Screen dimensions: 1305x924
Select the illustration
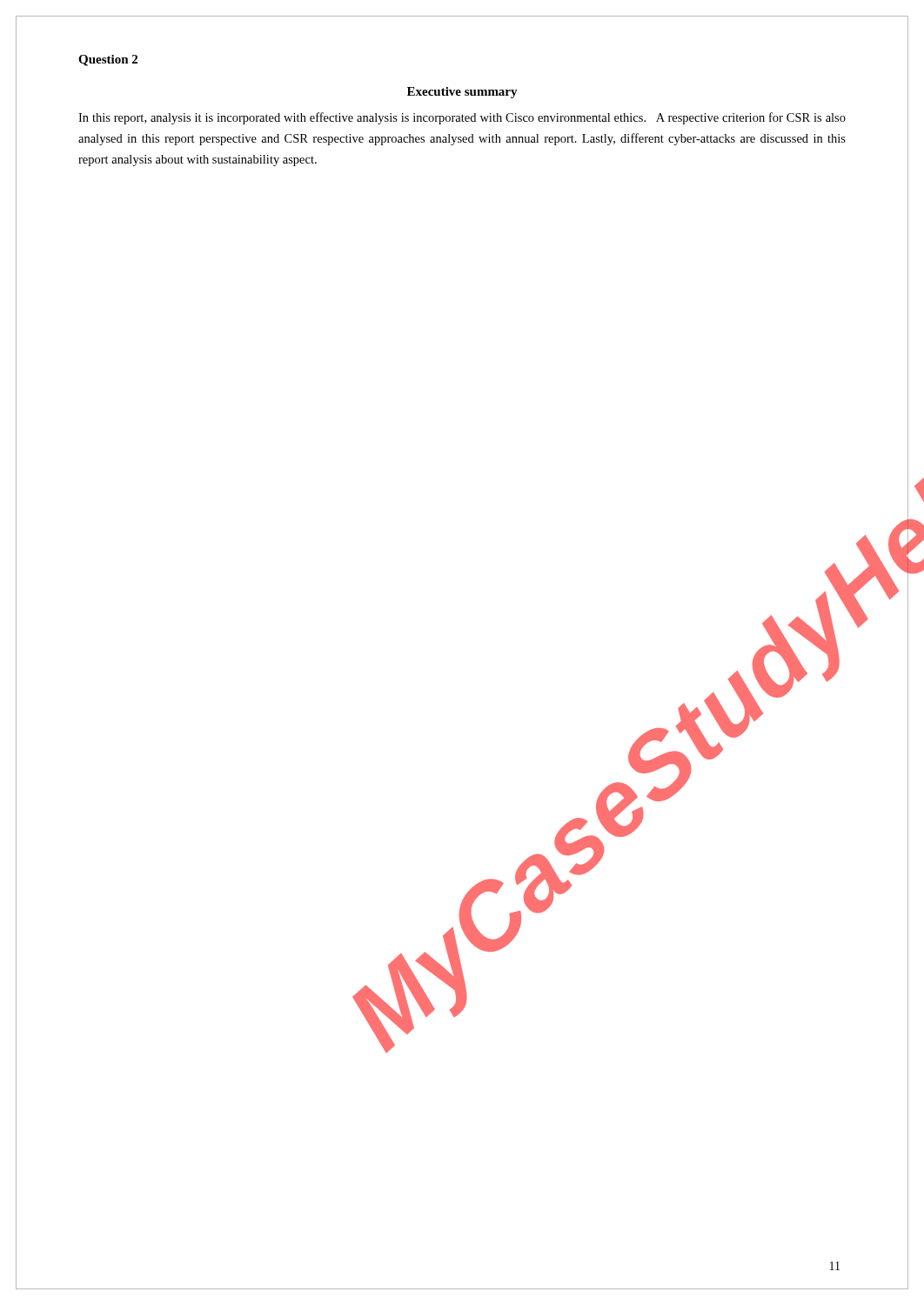[374, 613]
